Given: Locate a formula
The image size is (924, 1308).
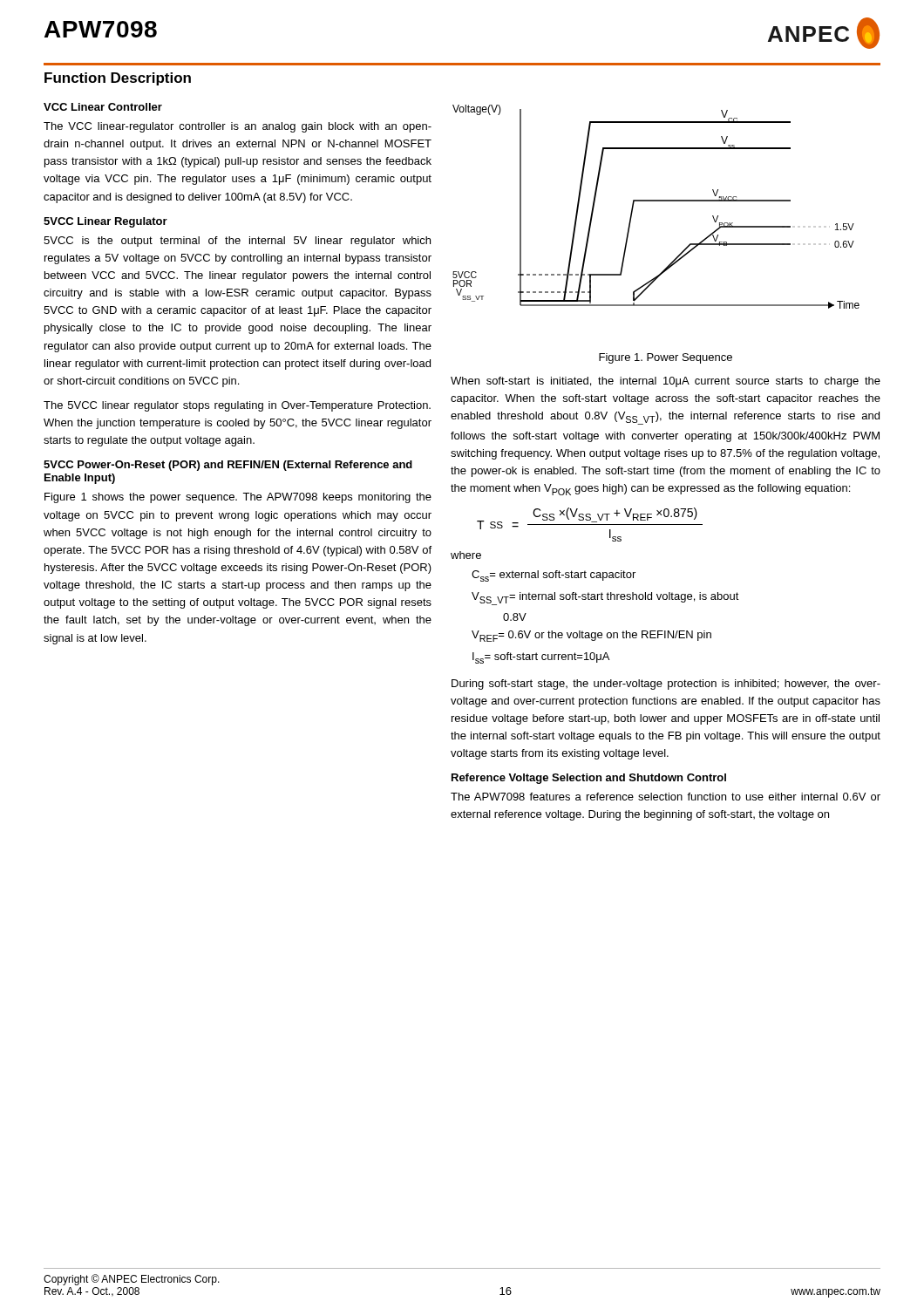Looking at the screenshot, I should tap(590, 525).
